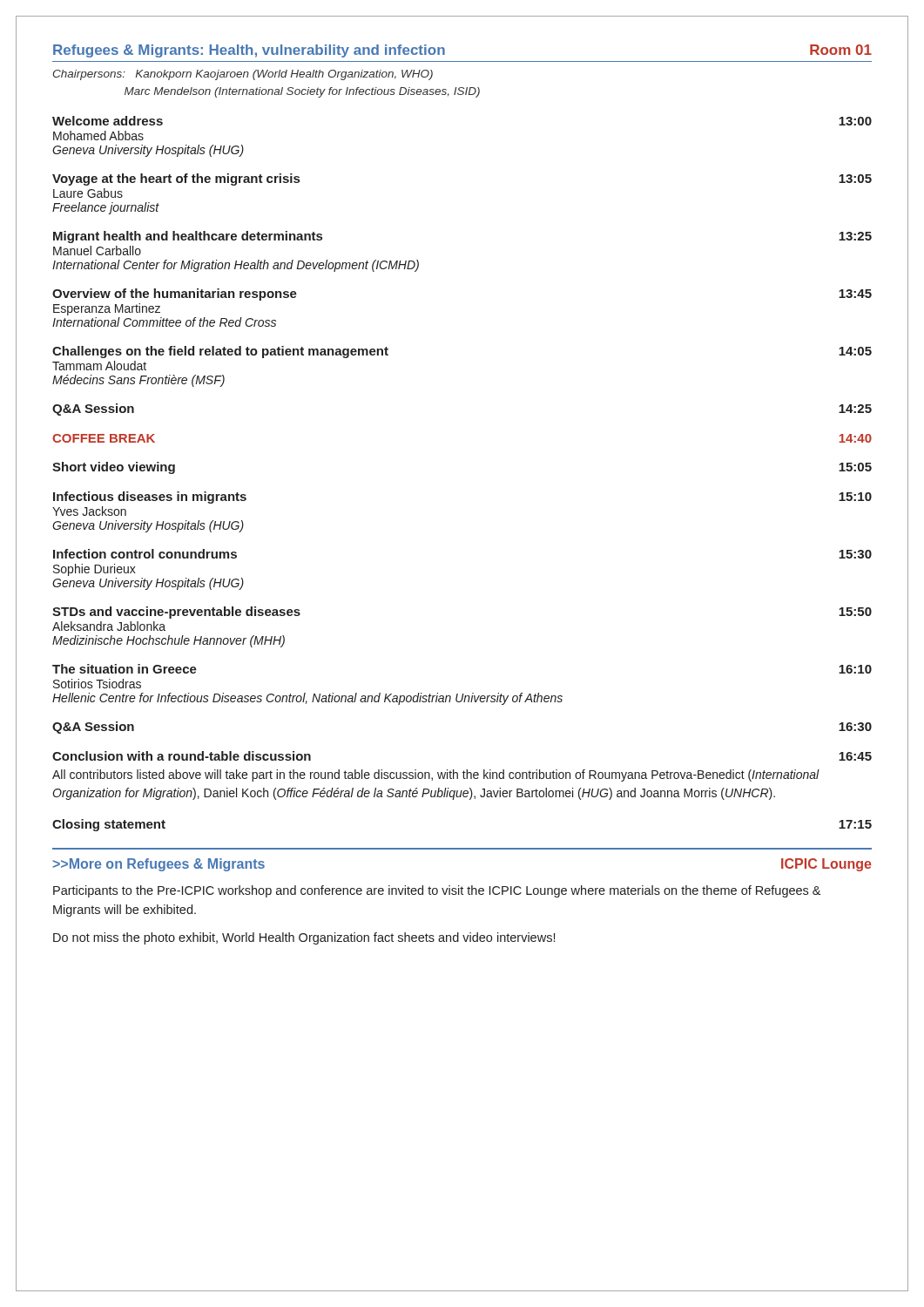Image resolution: width=924 pixels, height=1307 pixels.
Task: Where is the passage that starts "Infection control conundrums Sophie Durieux Geneva"?
Action: coord(147,553)
